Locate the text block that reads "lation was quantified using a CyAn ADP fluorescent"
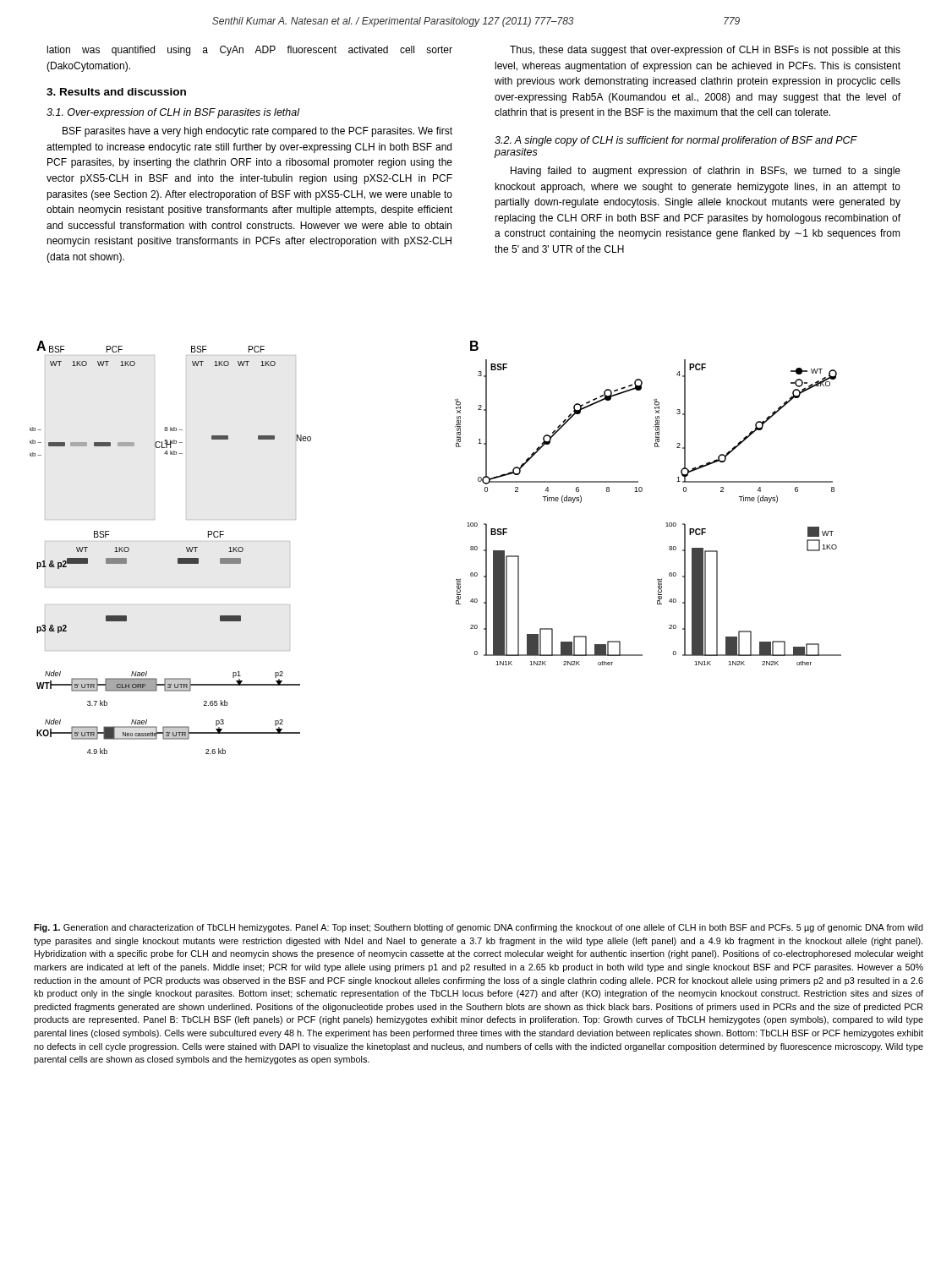This screenshot has width=952, height=1268. point(249,58)
